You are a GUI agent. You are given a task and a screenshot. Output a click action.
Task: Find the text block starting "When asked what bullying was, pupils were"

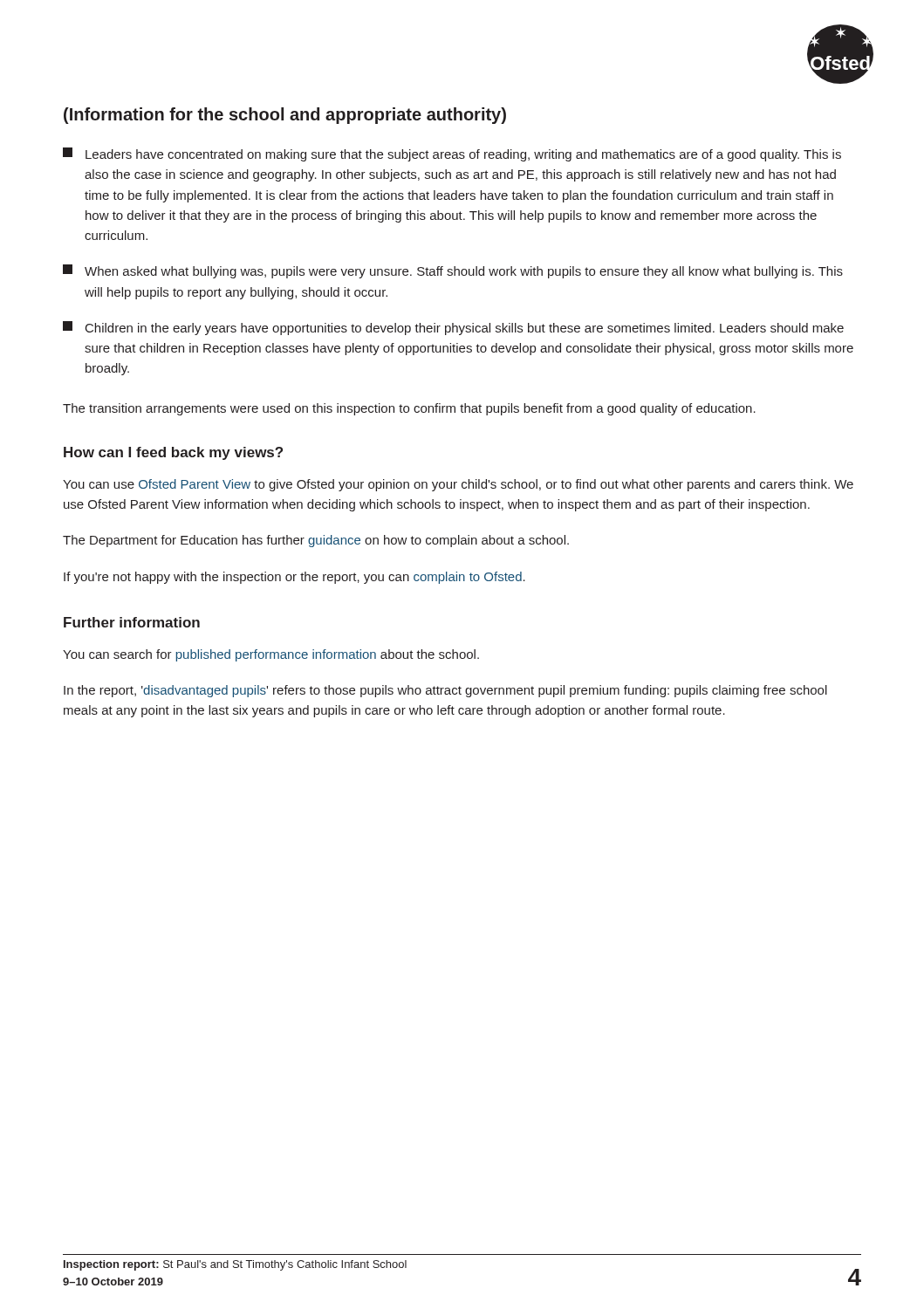[462, 281]
